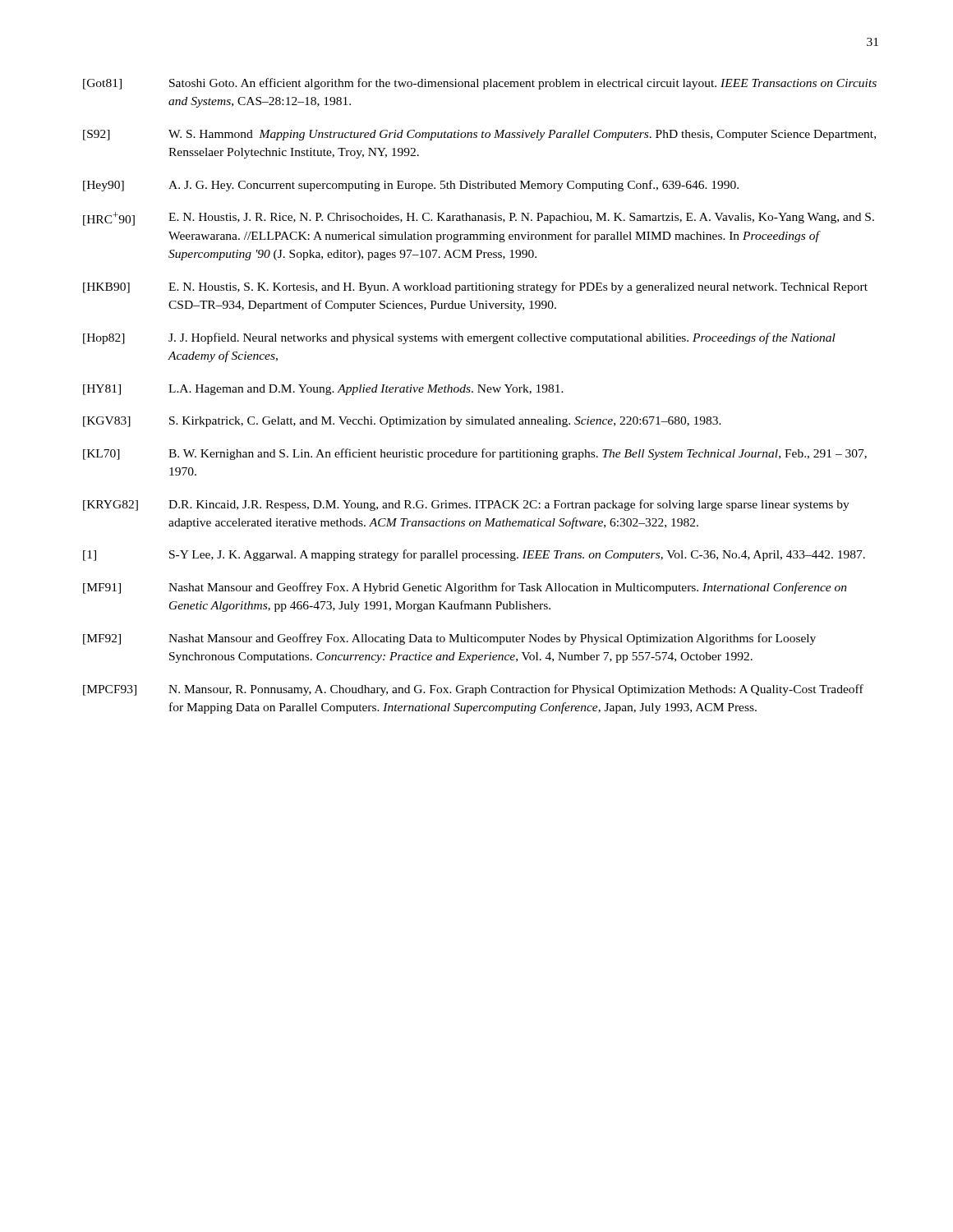Viewport: 953px width, 1232px height.
Task: Point to the region starting "[HRC+90] E. N. Houstis, J."
Action: tap(481, 236)
